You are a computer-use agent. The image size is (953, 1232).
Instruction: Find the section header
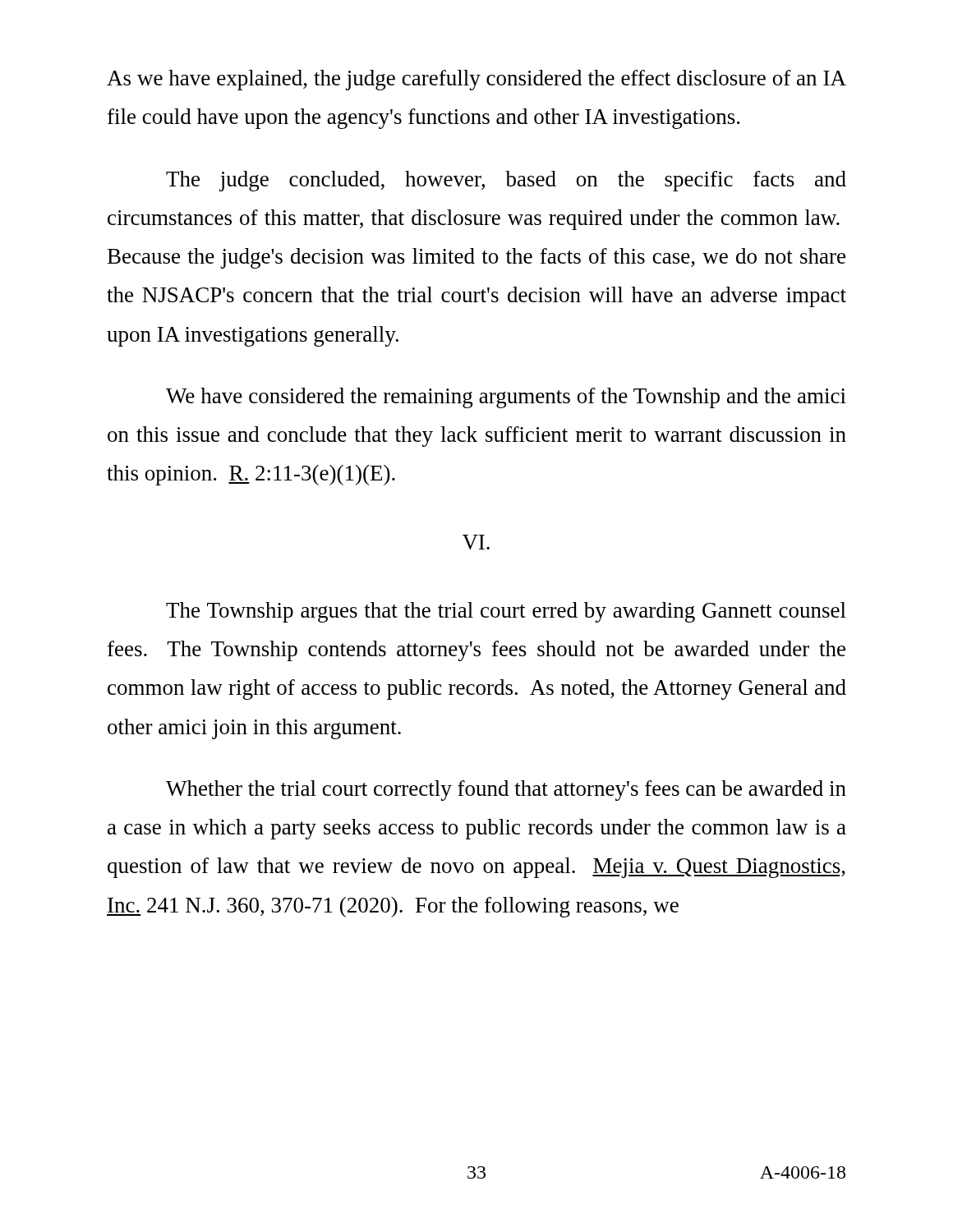pyautogui.click(x=476, y=542)
